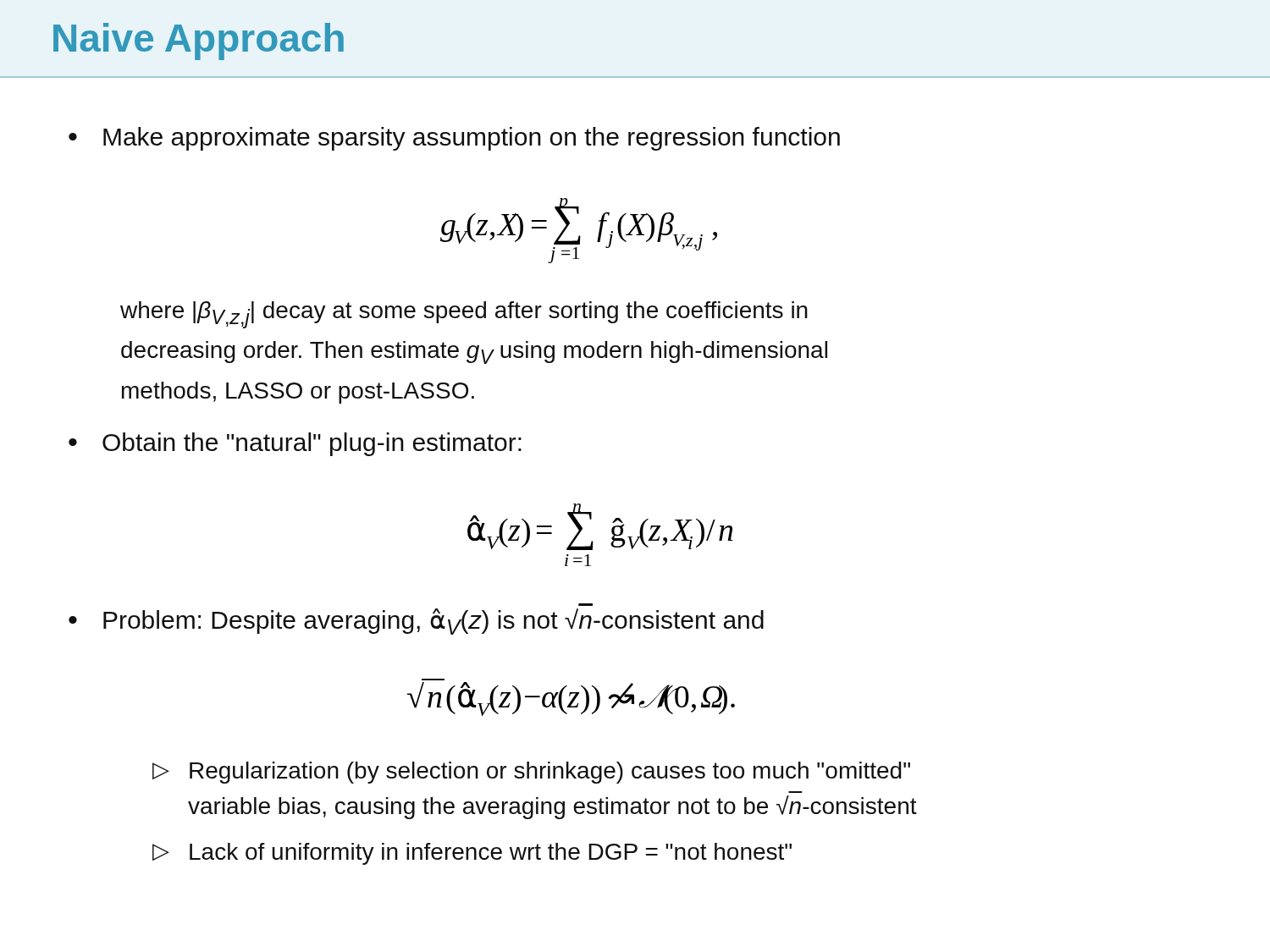Locate the formula that says "α̂ V ("
Screen dimensions: 952x1270
pos(635,528)
